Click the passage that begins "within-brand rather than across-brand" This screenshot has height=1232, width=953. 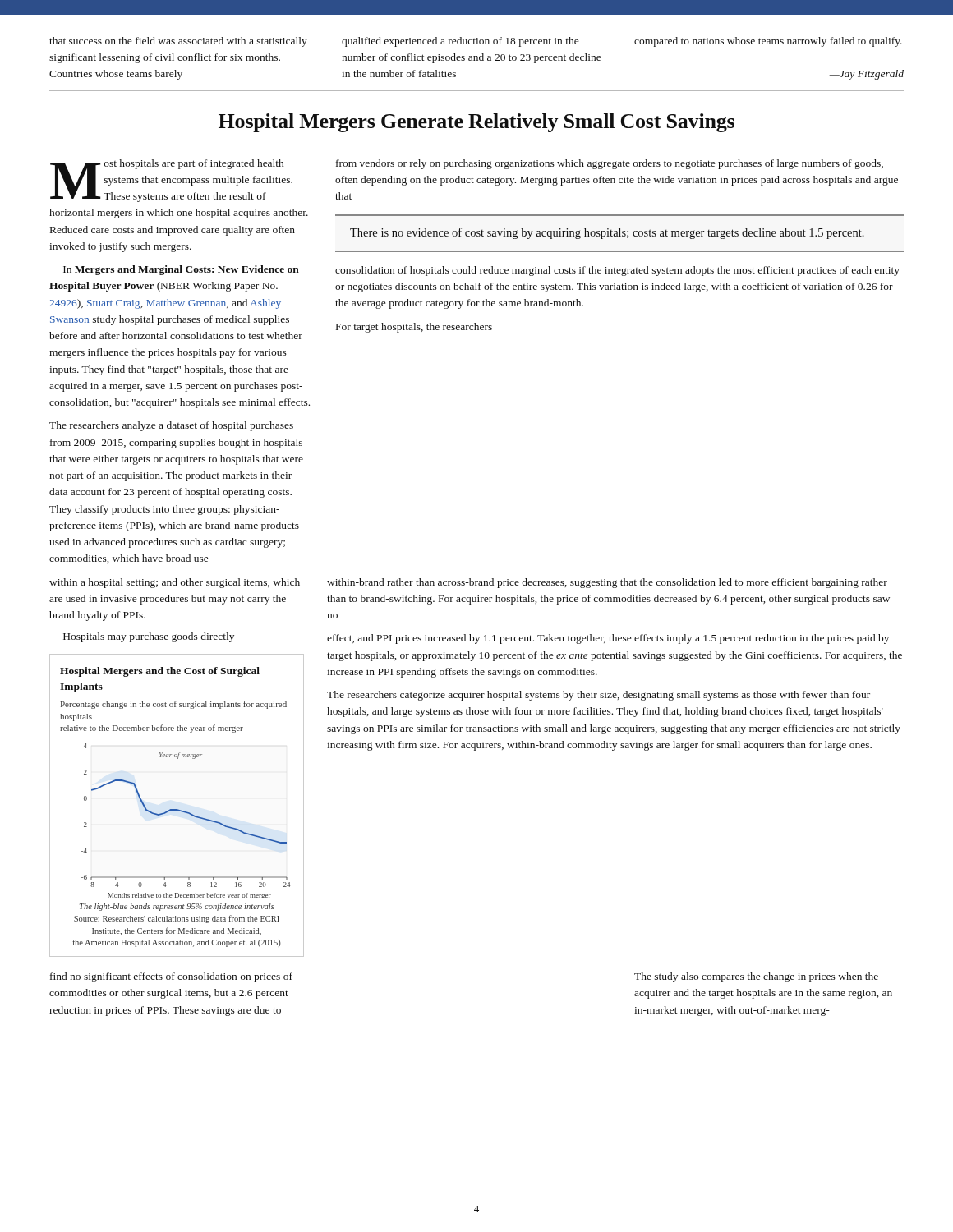615,663
